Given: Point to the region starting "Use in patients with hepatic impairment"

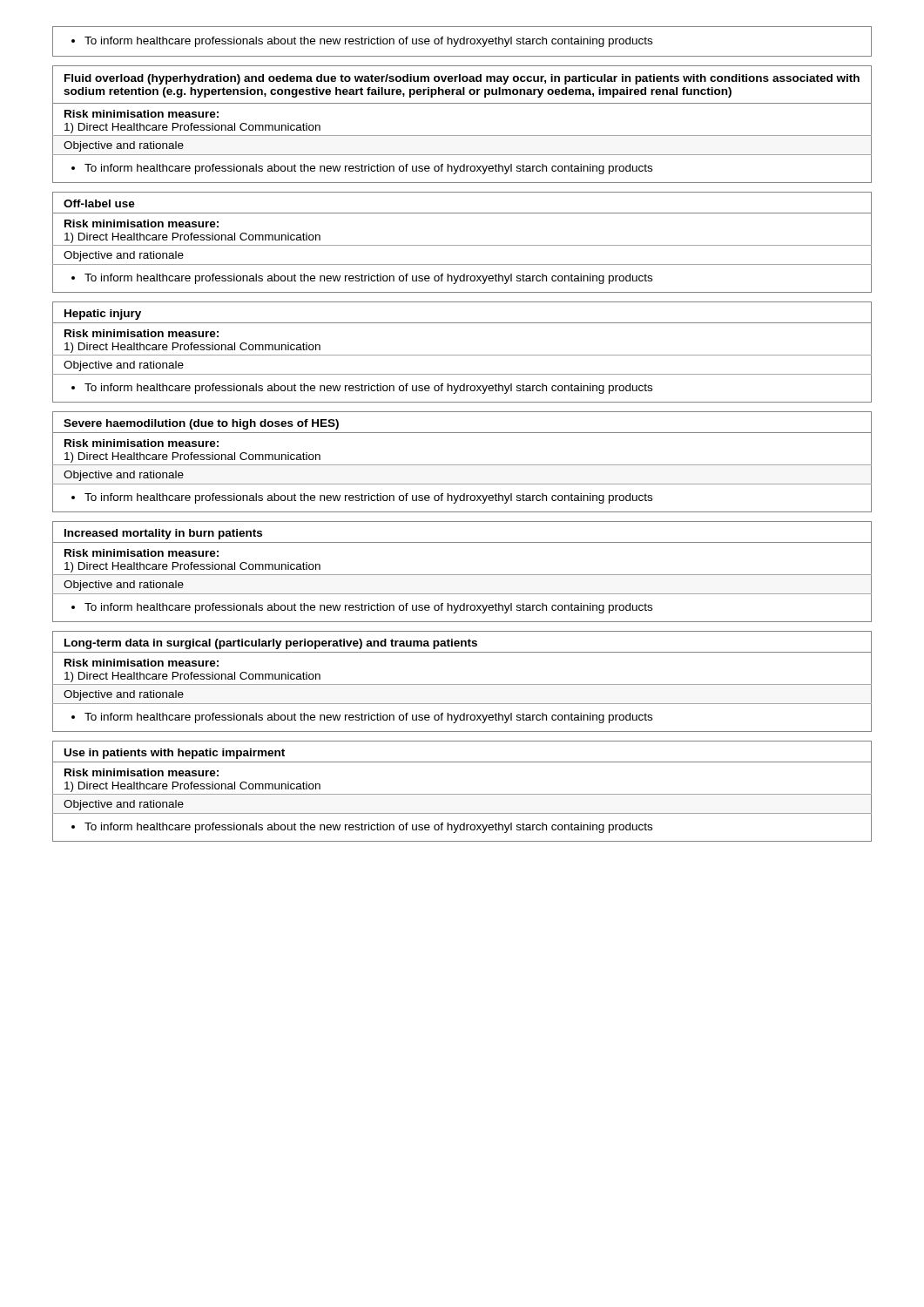Looking at the screenshot, I should (174, 752).
